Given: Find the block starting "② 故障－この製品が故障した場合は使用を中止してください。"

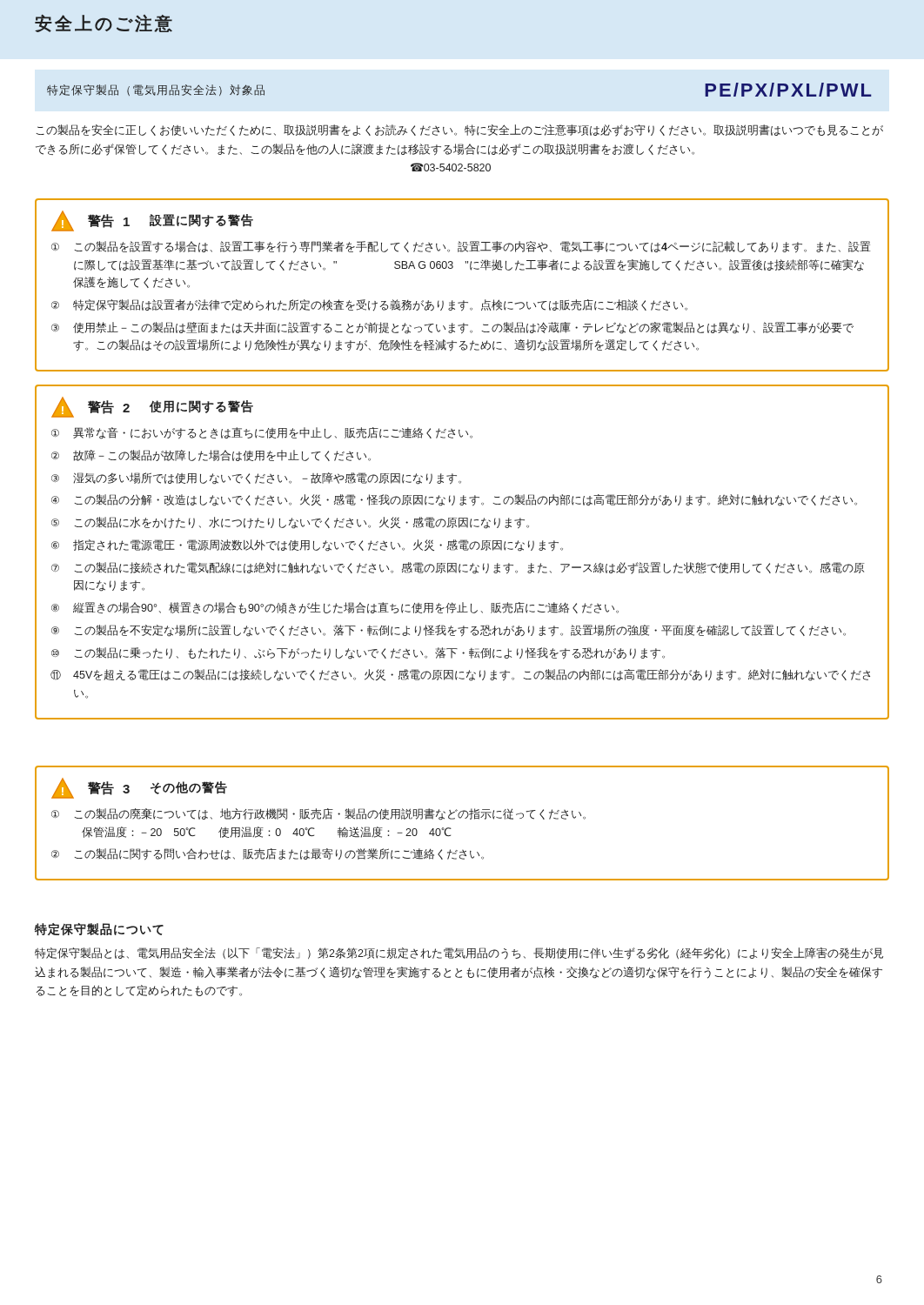Looking at the screenshot, I should coord(211,455).
